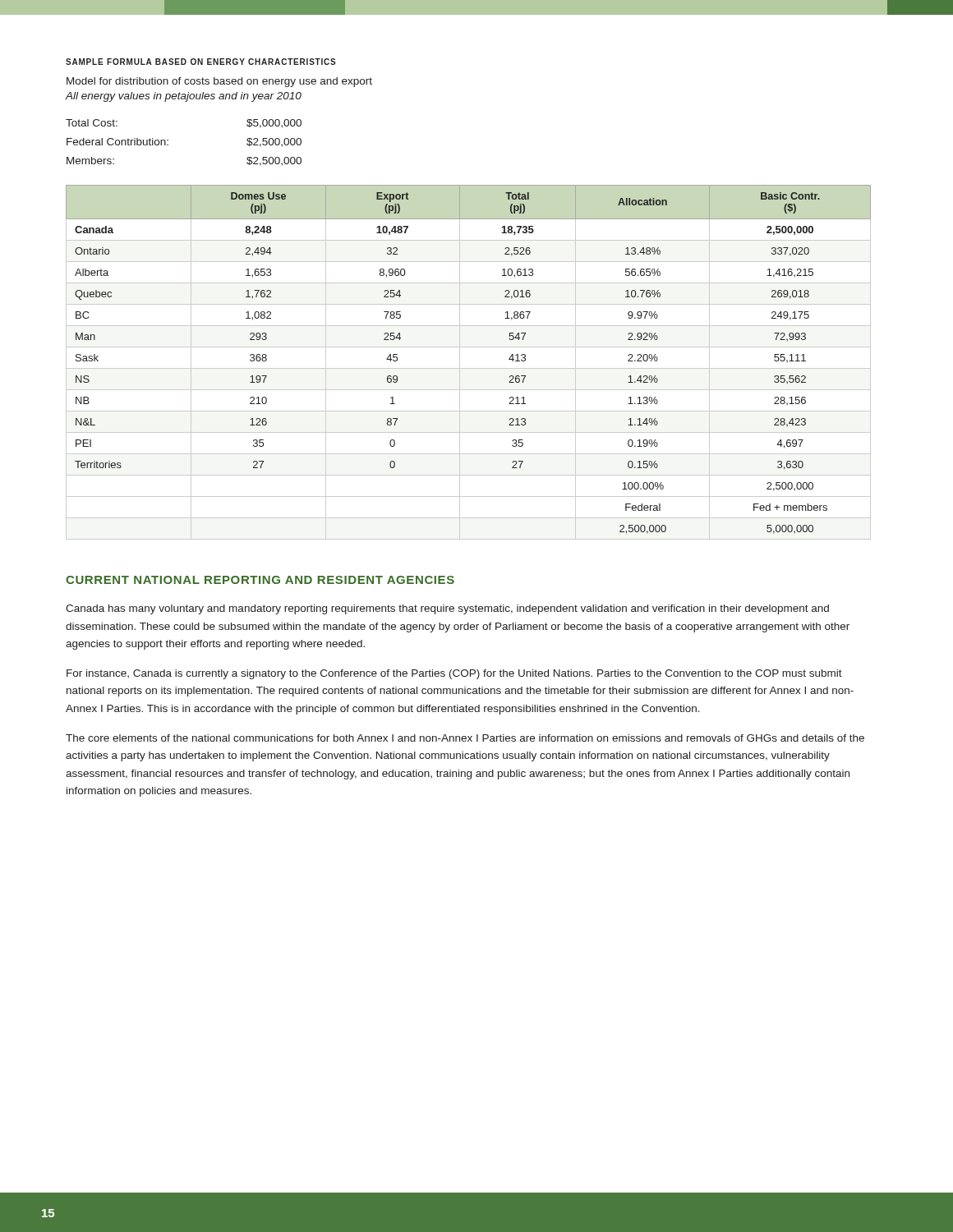The width and height of the screenshot is (953, 1232).
Task: Click on the region starting "CURRENT NATIONAL REPORTING AND RESIDENT AGENCIES"
Action: [x=260, y=579]
